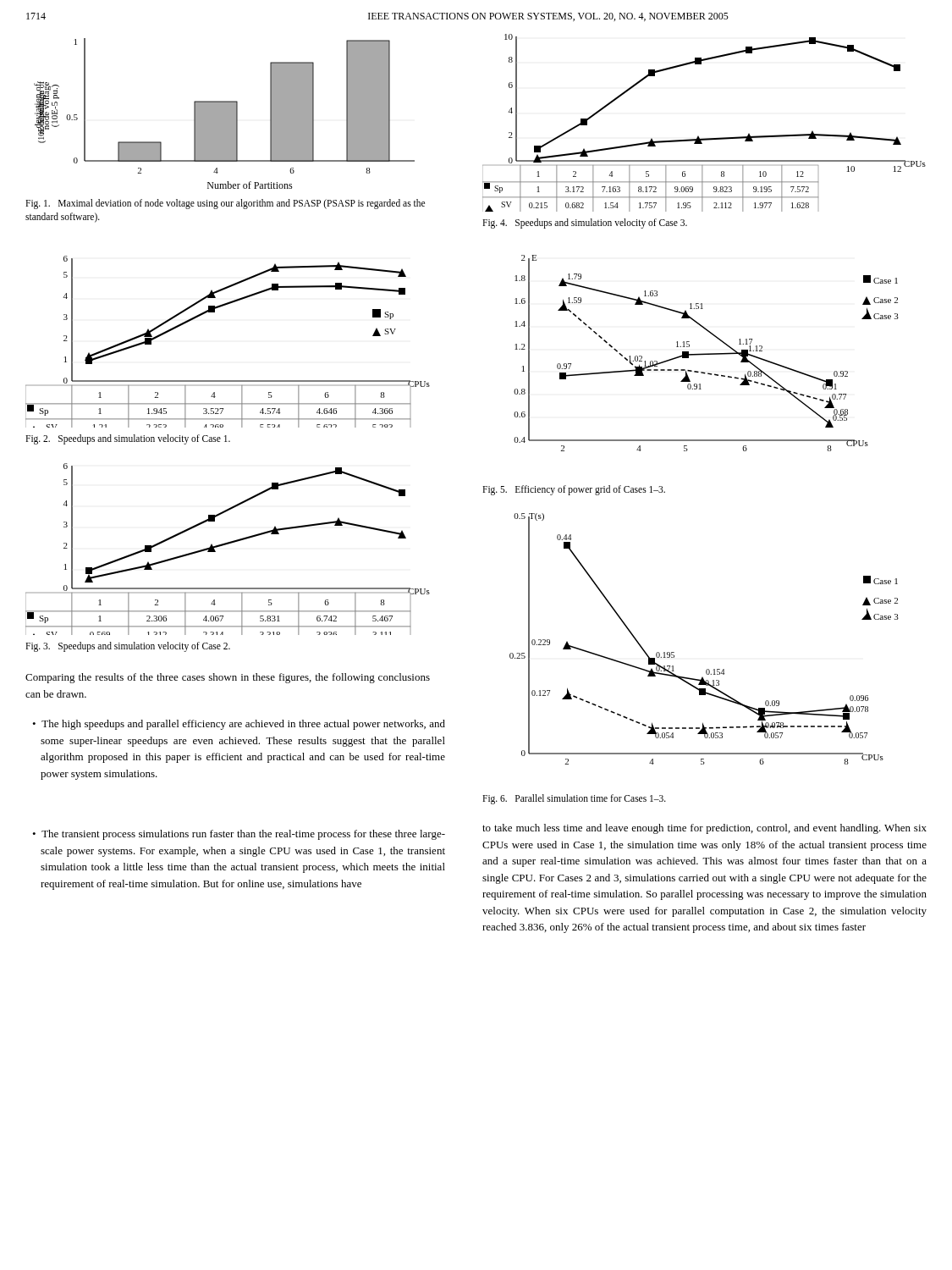Click on the caption containing "Fig. 1. Maximal deviation"
The width and height of the screenshot is (952, 1270).
point(225,210)
